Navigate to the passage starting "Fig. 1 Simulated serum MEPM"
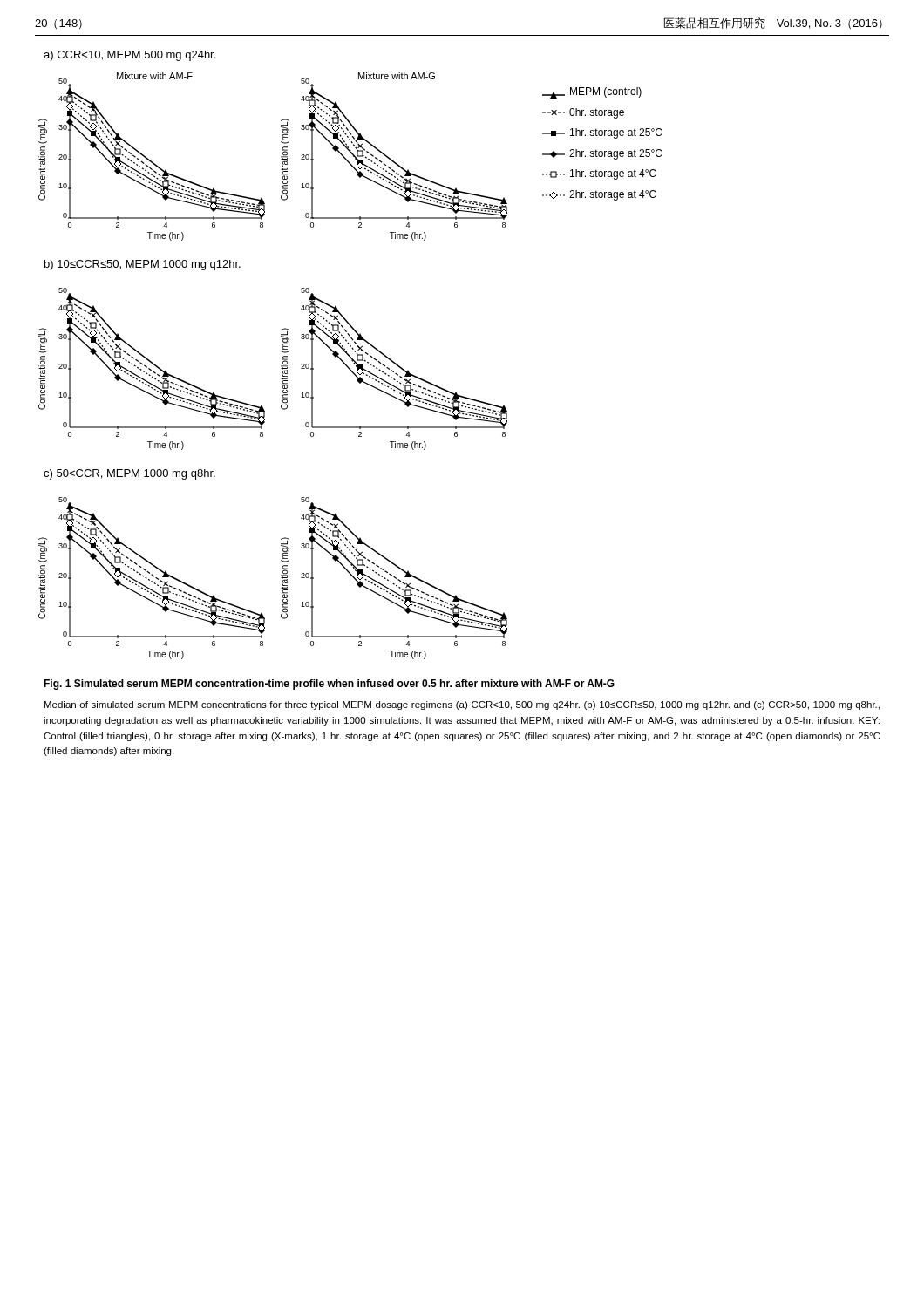924x1308 pixels. 329,684
